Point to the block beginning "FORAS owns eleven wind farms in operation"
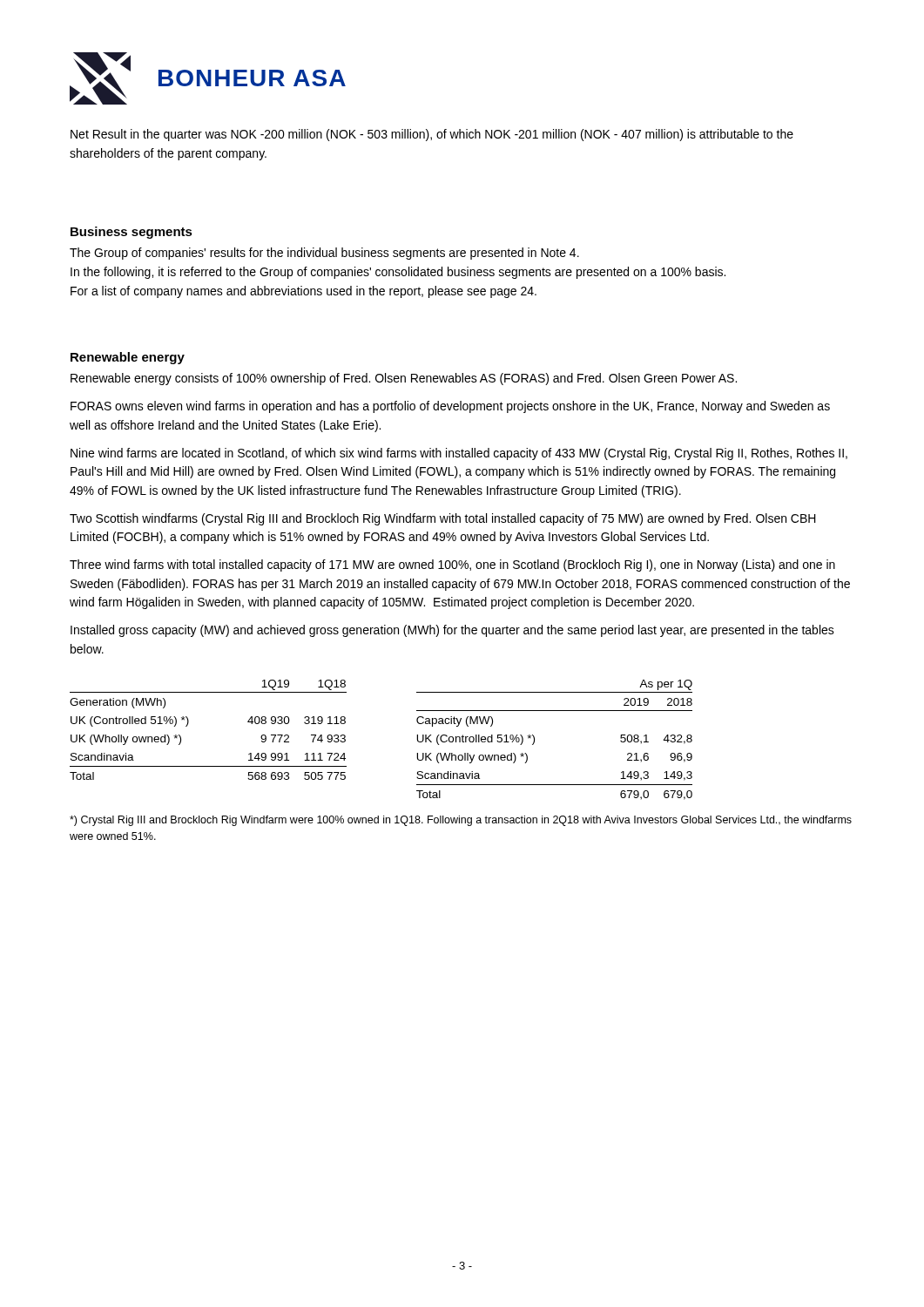The width and height of the screenshot is (924, 1307). coord(450,416)
